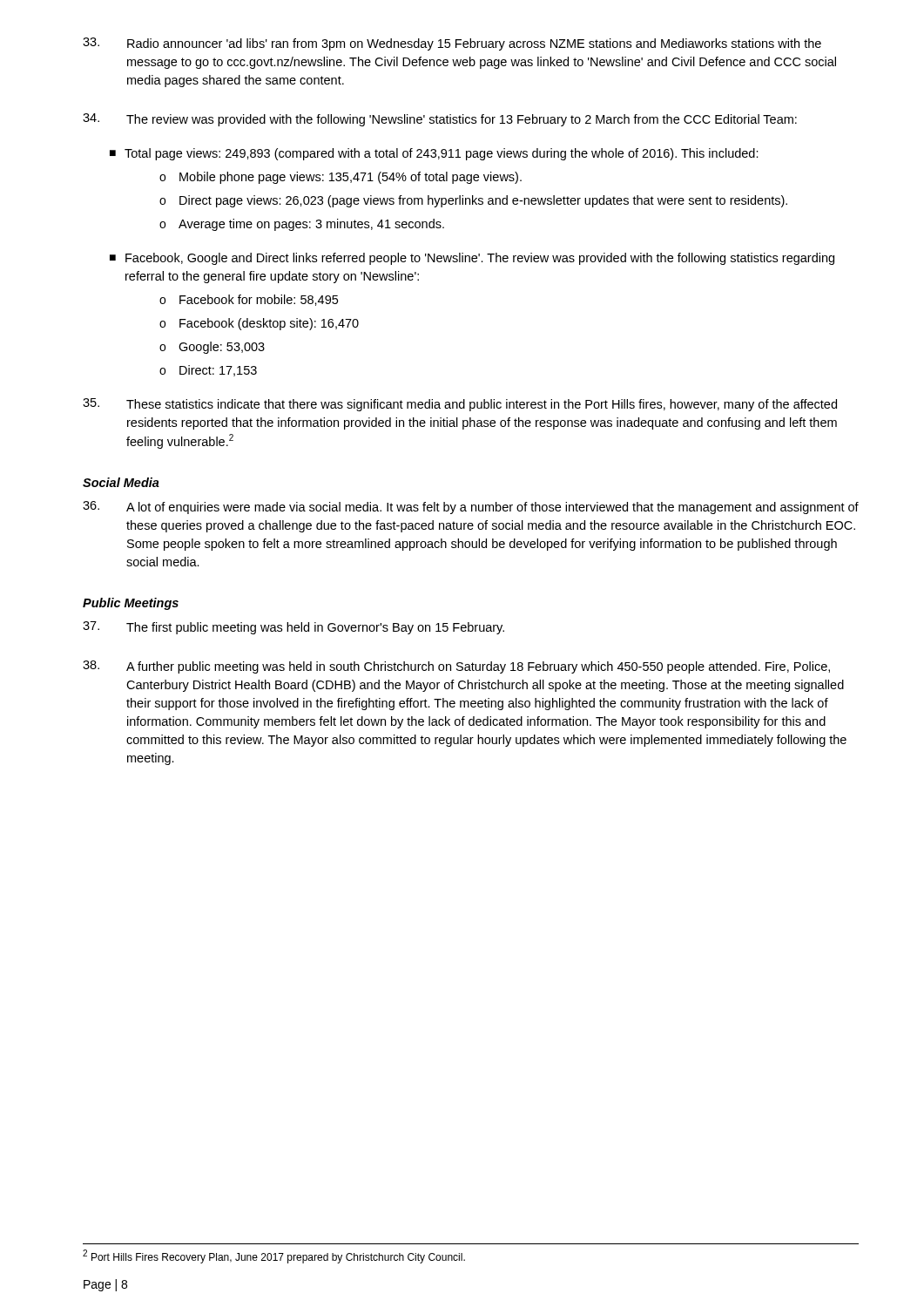The image size is (924, 1307).
Task: Select the list item that says "34. The review was provided with"
Action: pyautogui.click(x=471, y=124)
